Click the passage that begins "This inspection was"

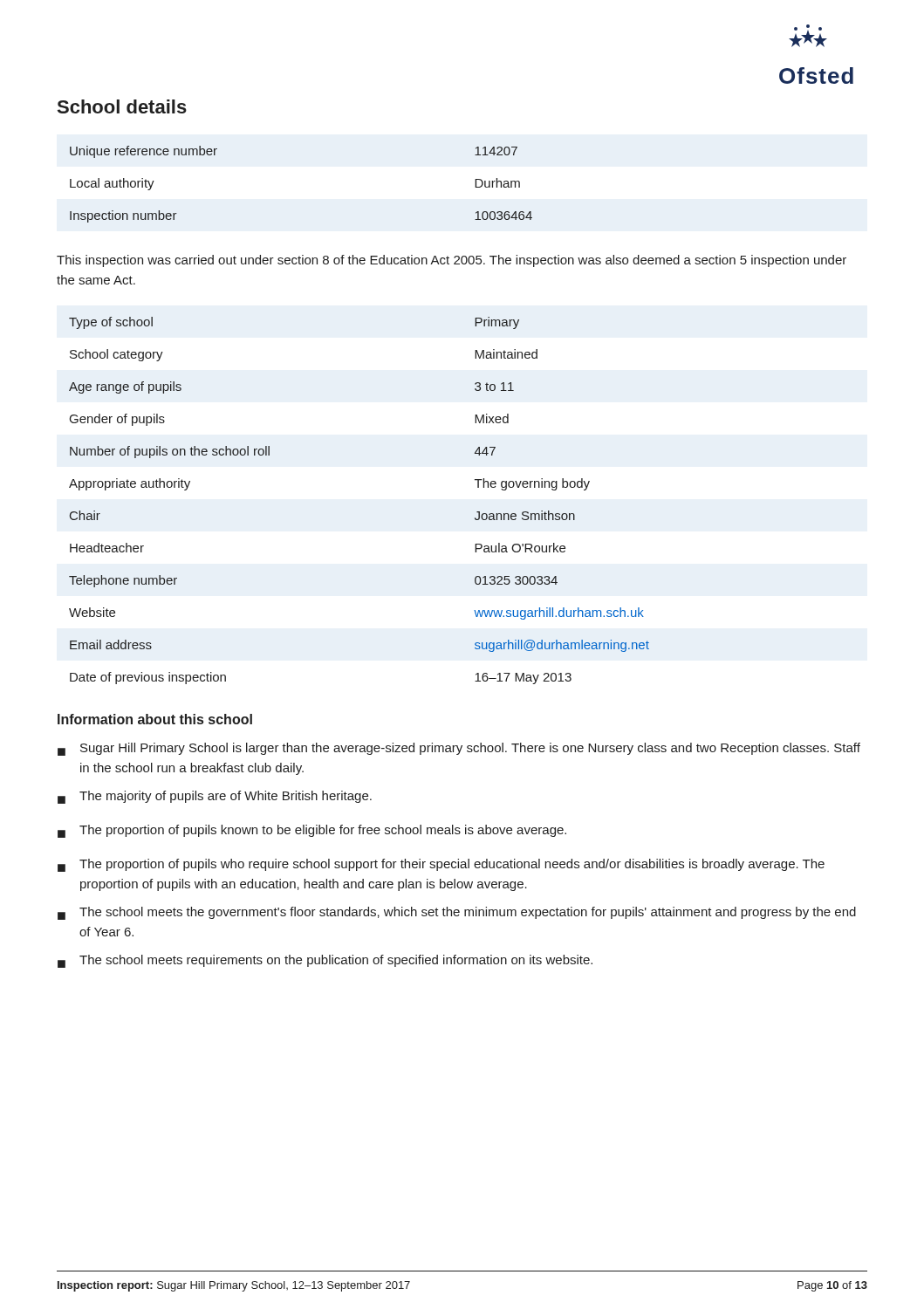pos(452,269)
